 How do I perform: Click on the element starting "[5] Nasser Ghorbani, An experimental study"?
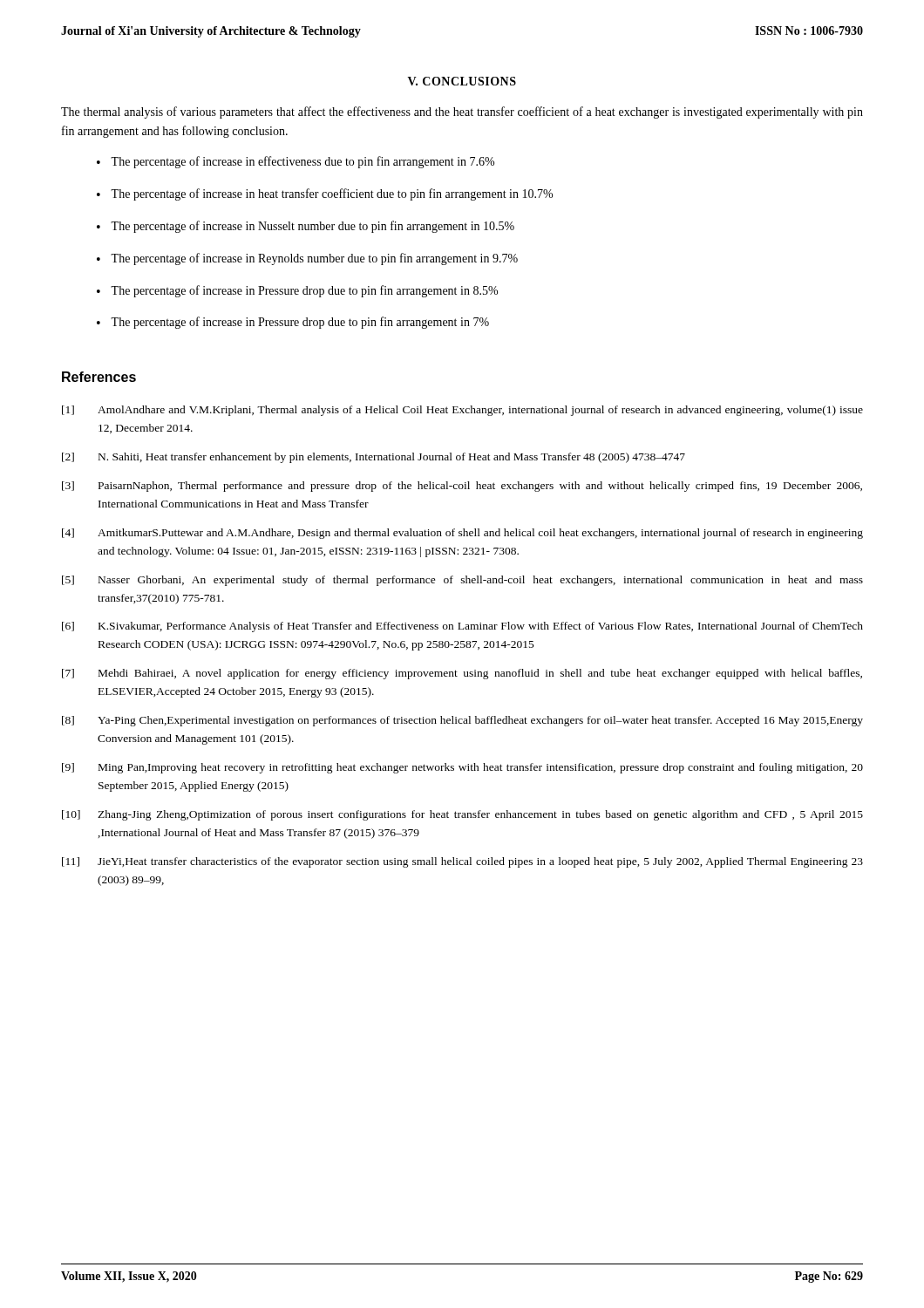[462, 589]
